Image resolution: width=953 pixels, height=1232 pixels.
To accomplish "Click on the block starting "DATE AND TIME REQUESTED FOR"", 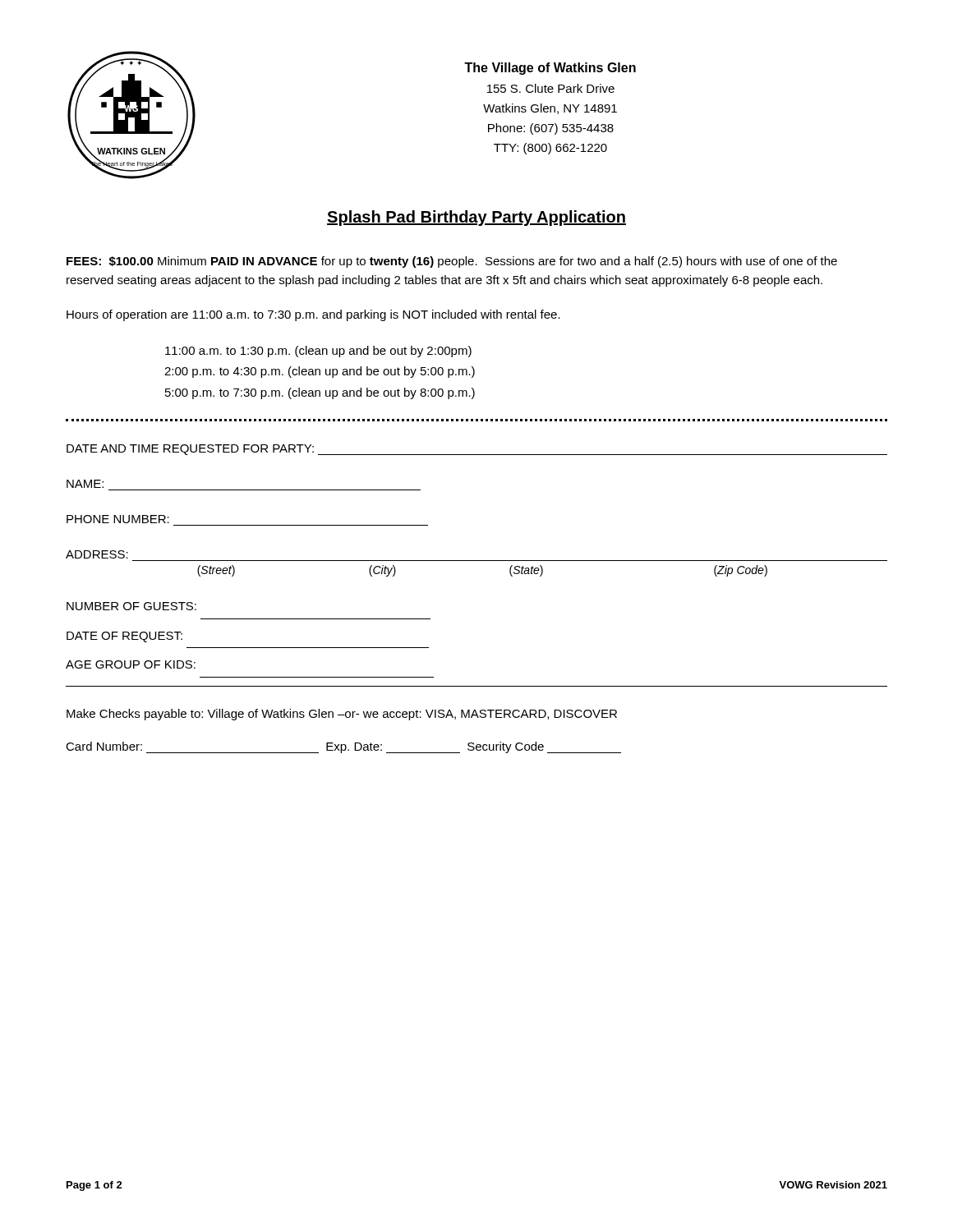I will tap(476, 447).
